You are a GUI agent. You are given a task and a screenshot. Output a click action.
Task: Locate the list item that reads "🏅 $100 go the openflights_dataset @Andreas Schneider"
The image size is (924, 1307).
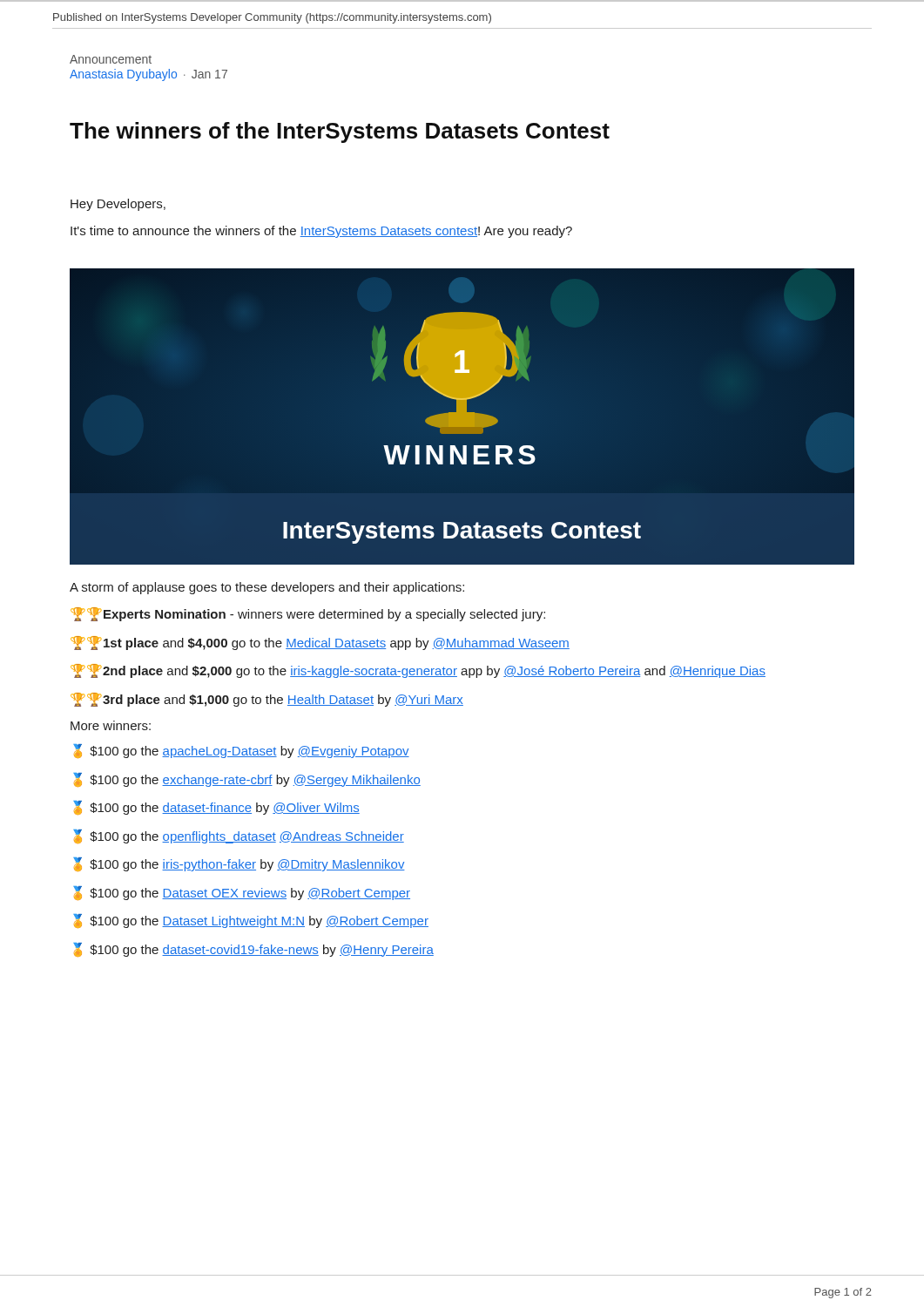(x=237, y=836)
